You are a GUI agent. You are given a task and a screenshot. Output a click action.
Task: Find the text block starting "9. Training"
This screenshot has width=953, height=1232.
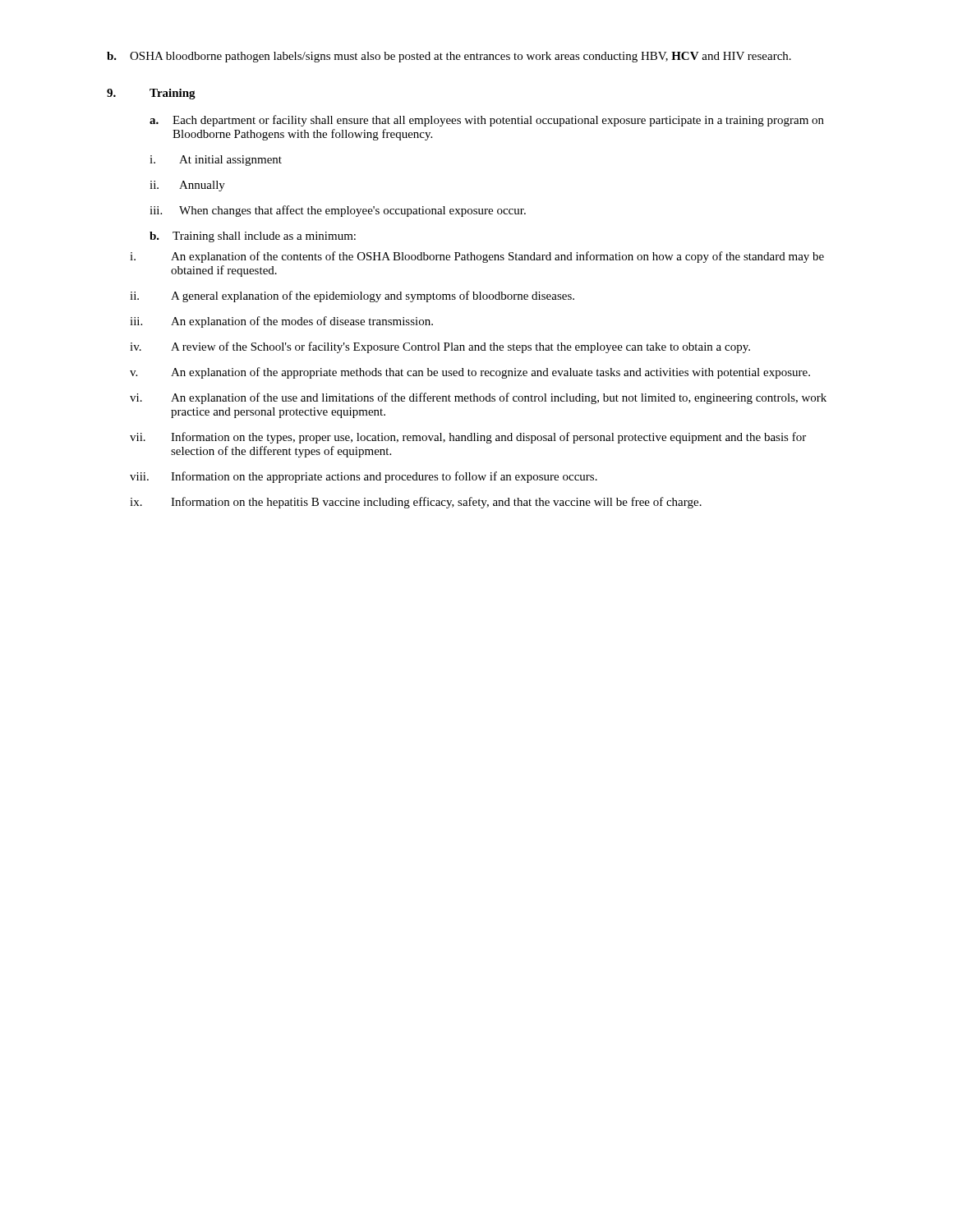[151, 94]
